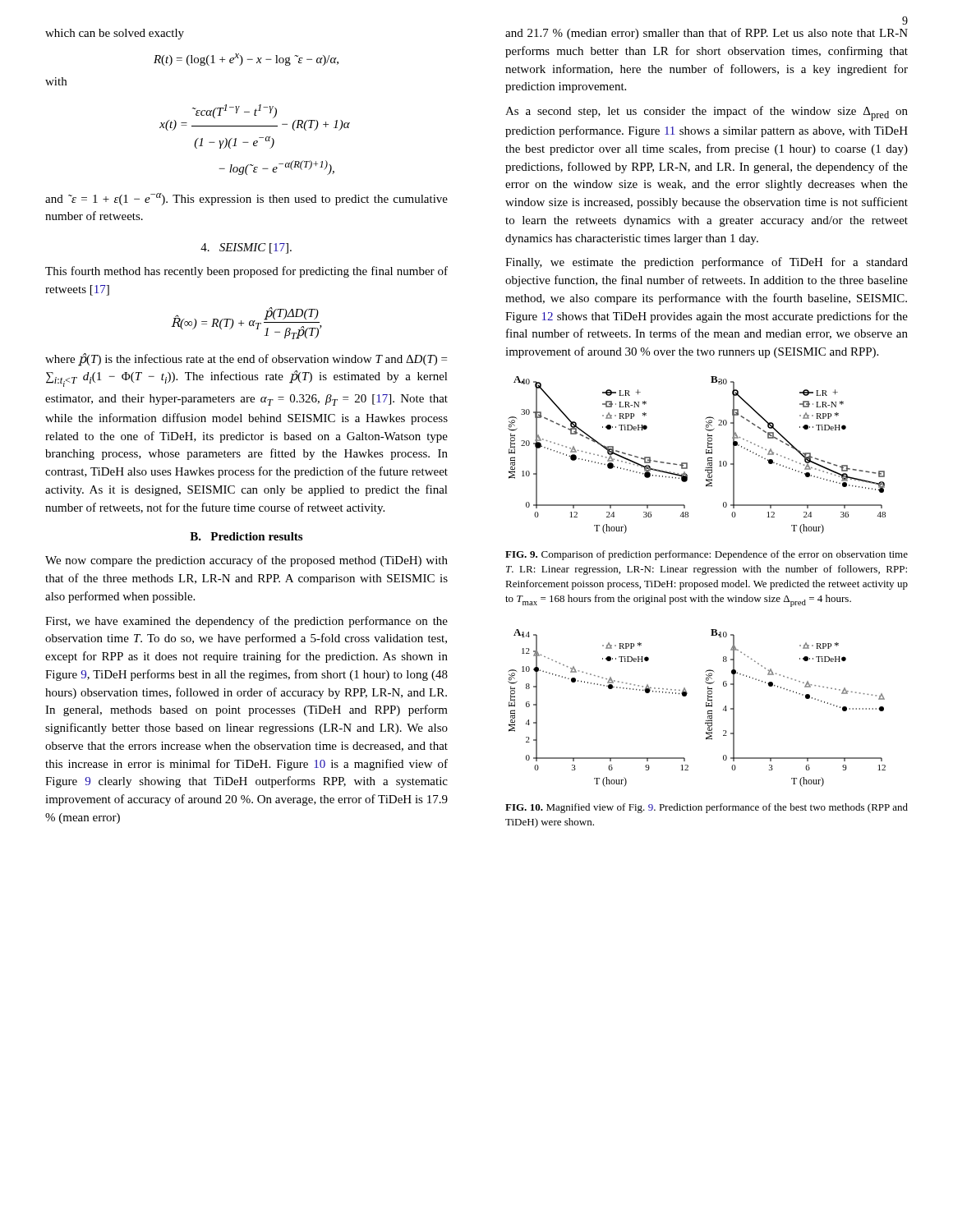Locate the text block starting "and 21.7 %"
The width and height of the screenshot is (953, 1232).
coord(707,193)
